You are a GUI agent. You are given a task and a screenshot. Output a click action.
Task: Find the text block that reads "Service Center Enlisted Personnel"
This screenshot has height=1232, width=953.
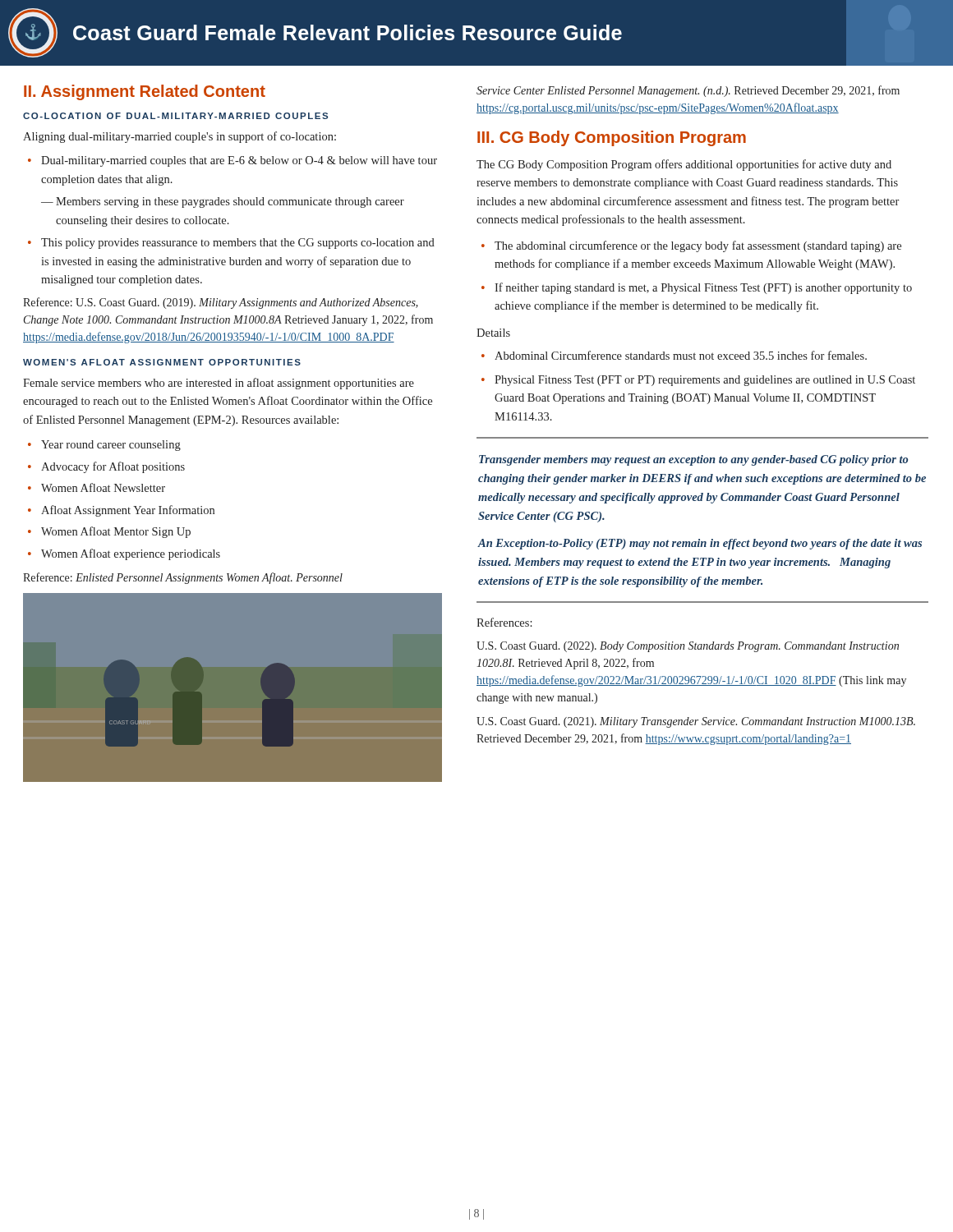pyautogui.click(x=688, y=99)
